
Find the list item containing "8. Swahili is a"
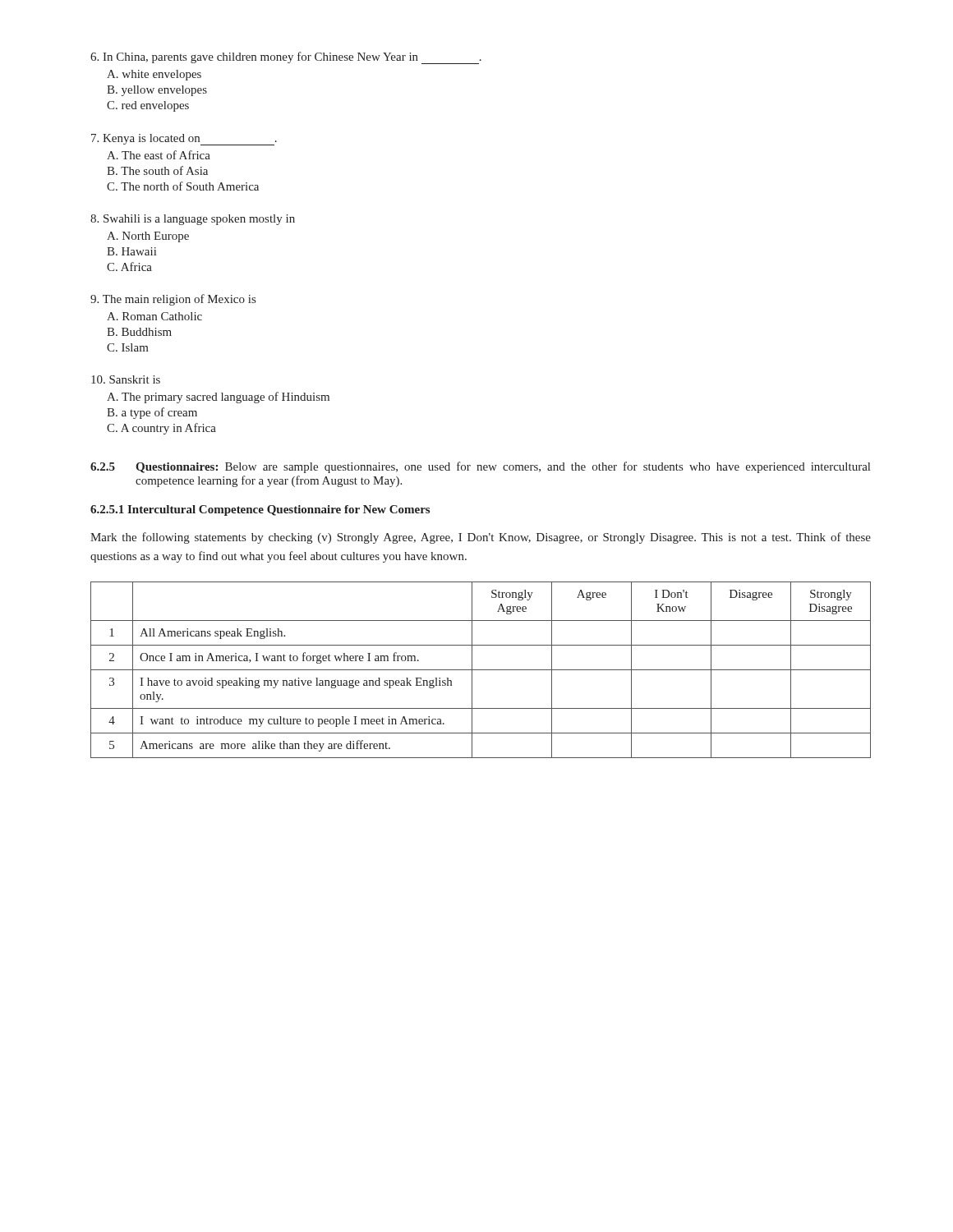pos(193,220)
